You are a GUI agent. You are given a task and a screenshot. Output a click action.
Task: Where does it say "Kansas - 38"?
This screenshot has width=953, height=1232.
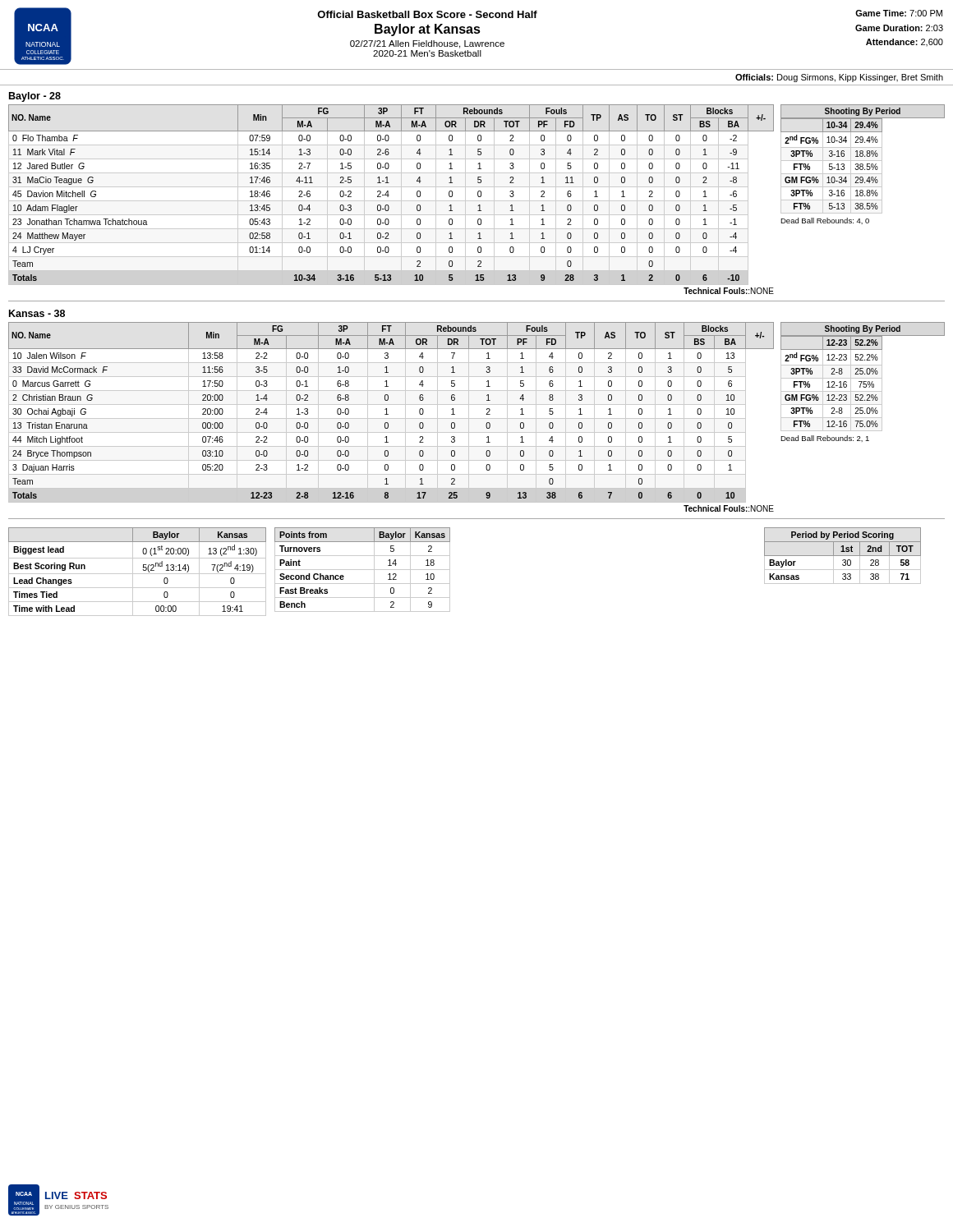[x=37, y=314]
